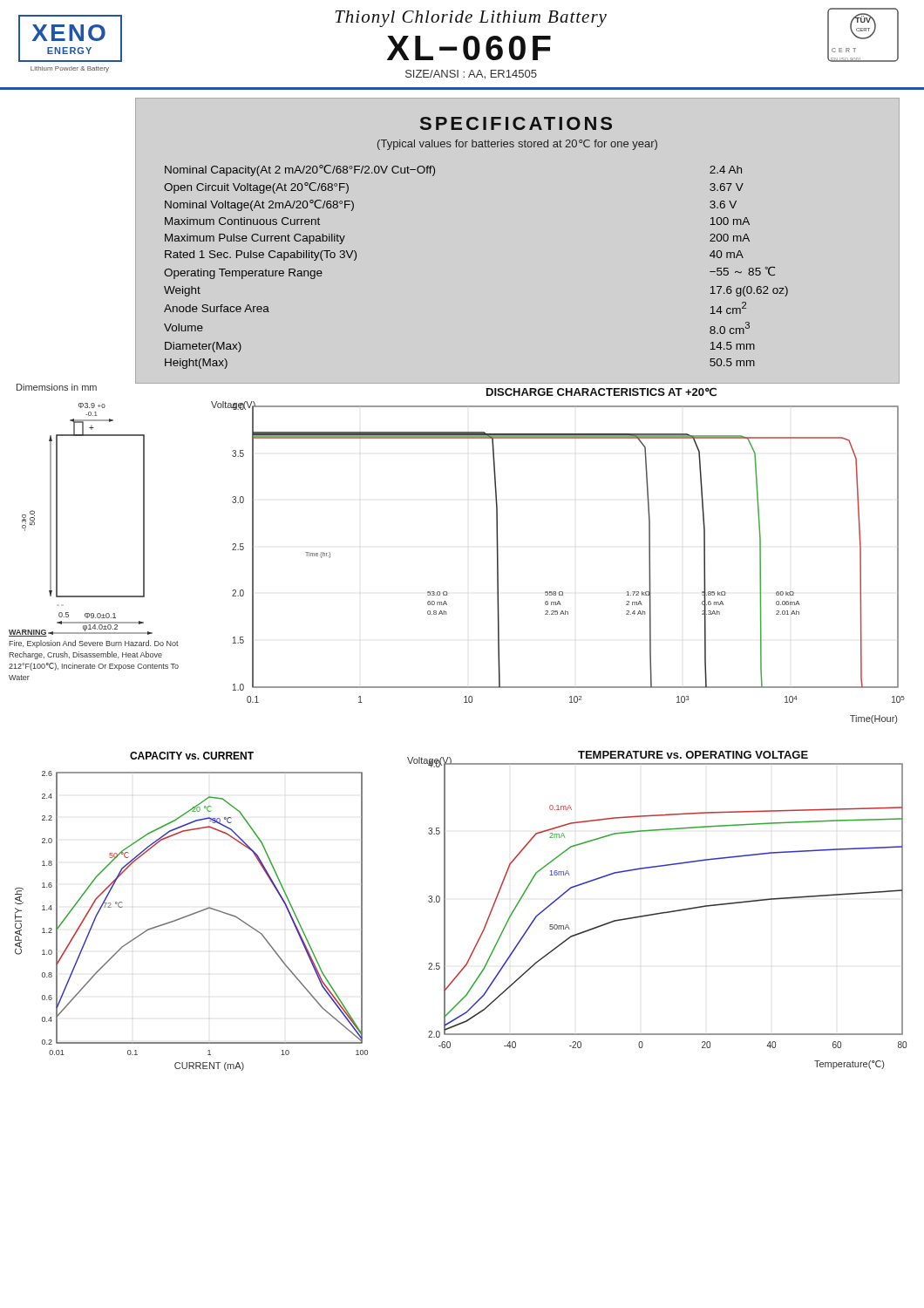Image resolution: width=924 pixels, height=1308 pixels.
Task: Click on the table containing "Anode Surface Area"
Action: pyautogui.click(x=517, y=241)
